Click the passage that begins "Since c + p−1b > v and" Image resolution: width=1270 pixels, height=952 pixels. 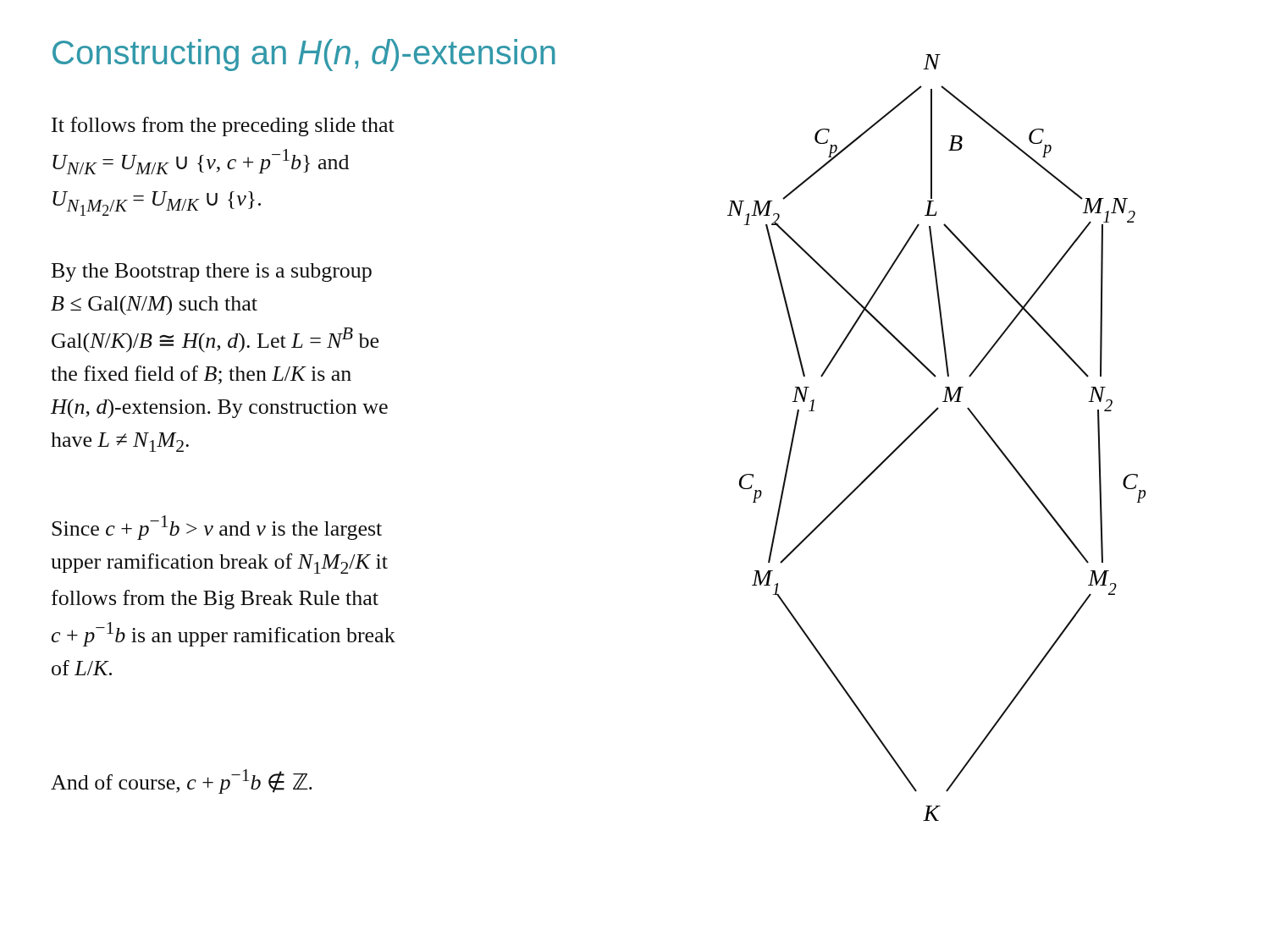(223, 596)
